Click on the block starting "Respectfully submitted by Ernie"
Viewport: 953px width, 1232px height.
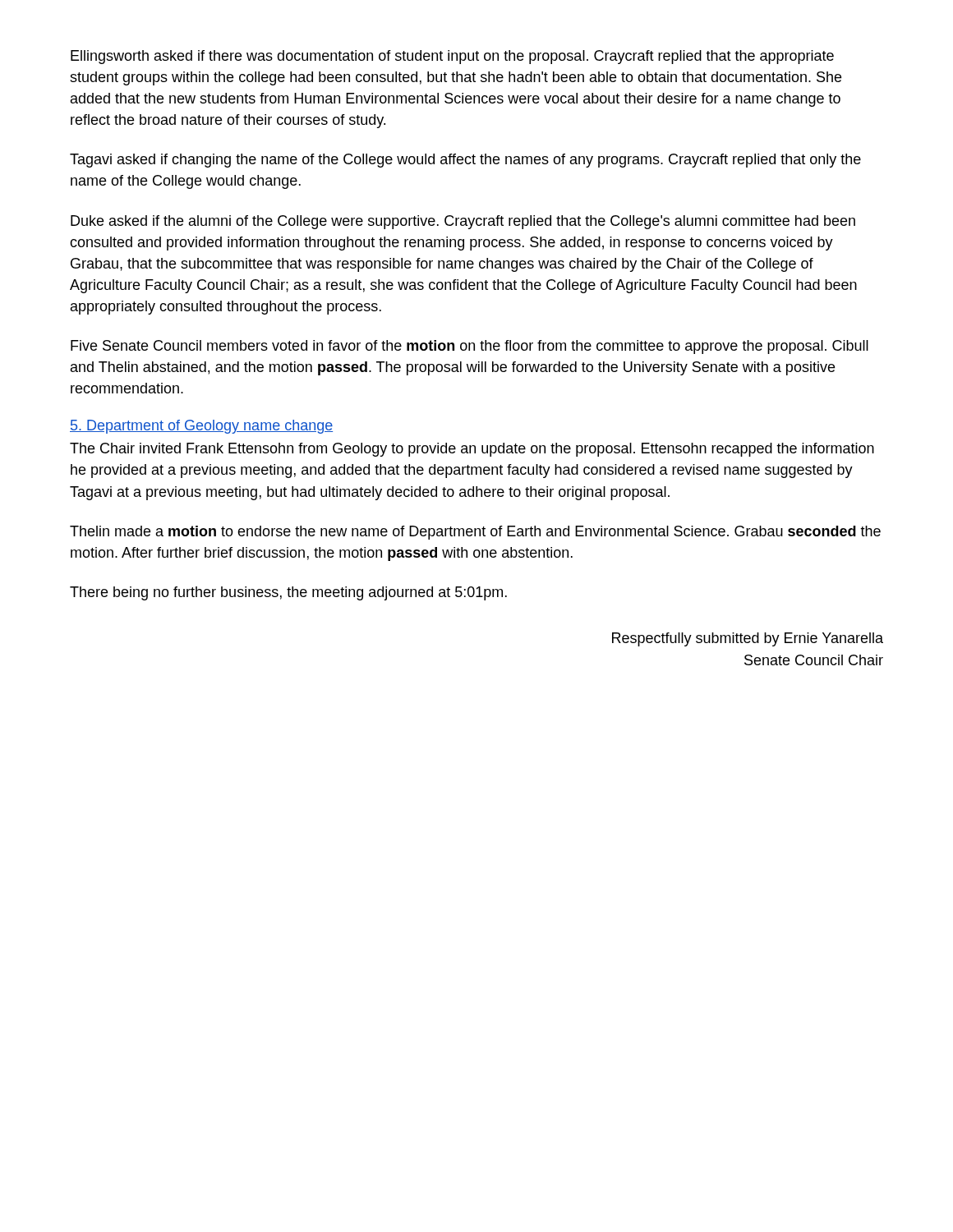coord(747,649)
